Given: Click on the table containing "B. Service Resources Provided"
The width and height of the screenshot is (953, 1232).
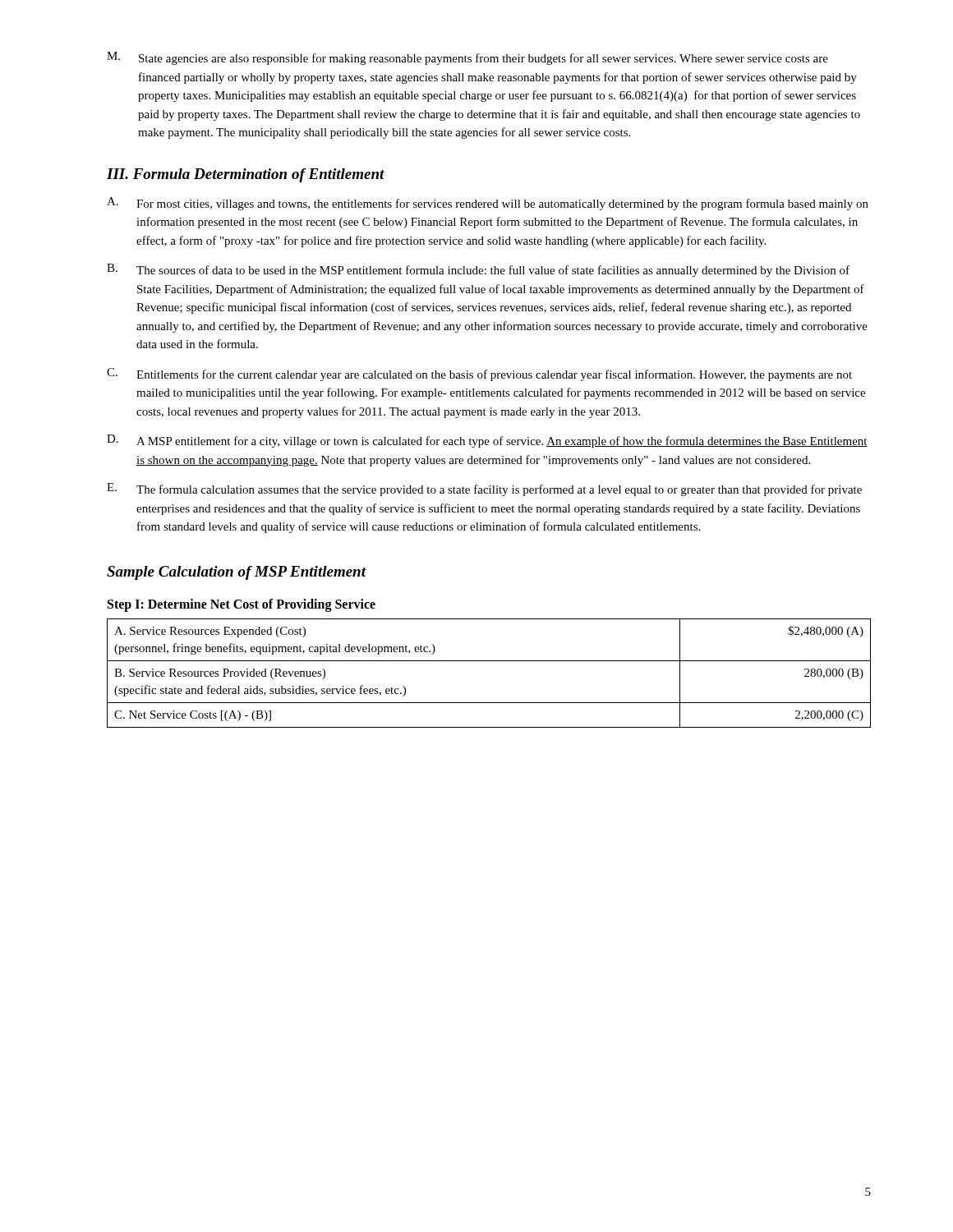Looking at the screenshot, I should tap(489, 673).
